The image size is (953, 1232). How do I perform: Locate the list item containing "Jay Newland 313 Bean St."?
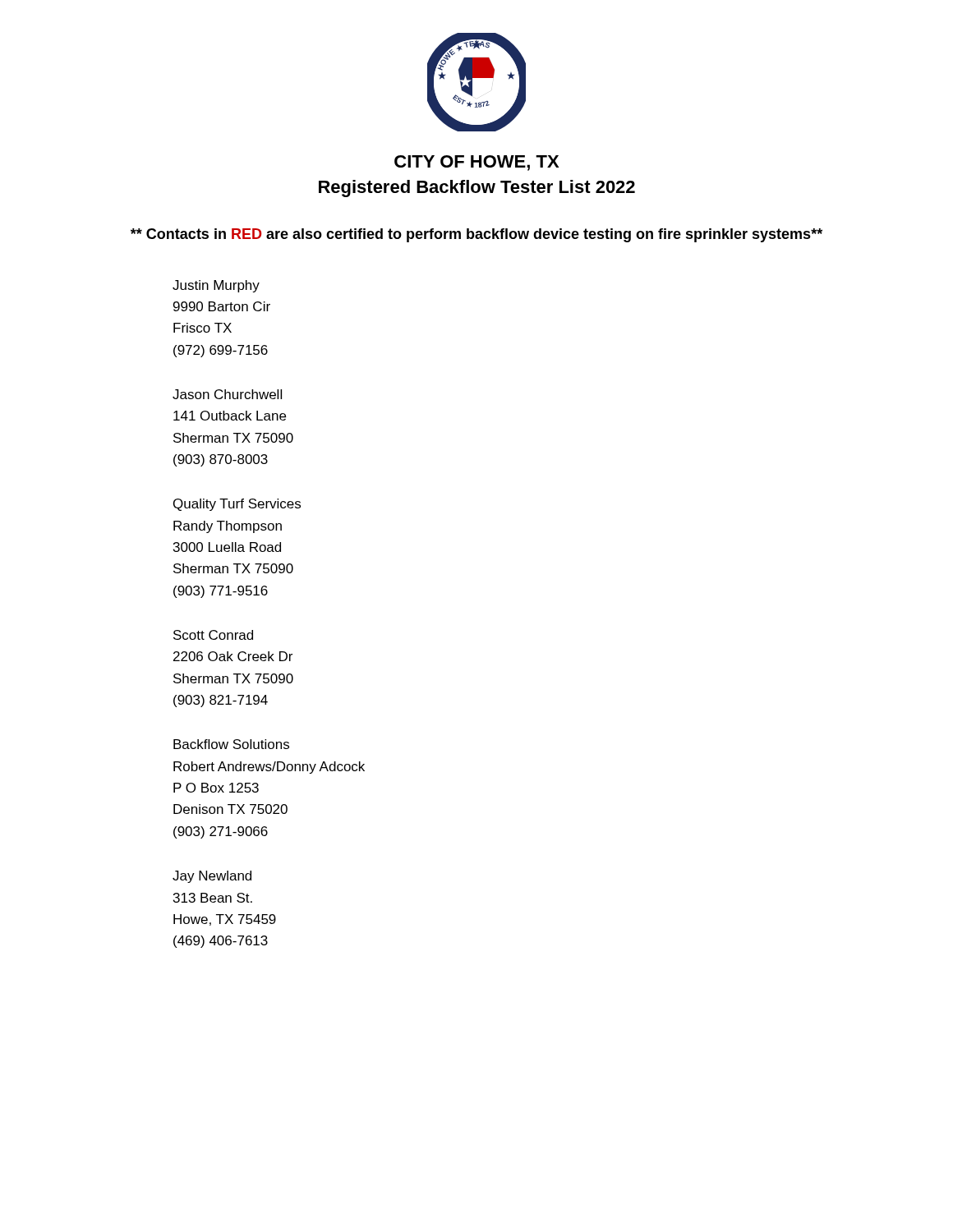[x=224, y=909]
